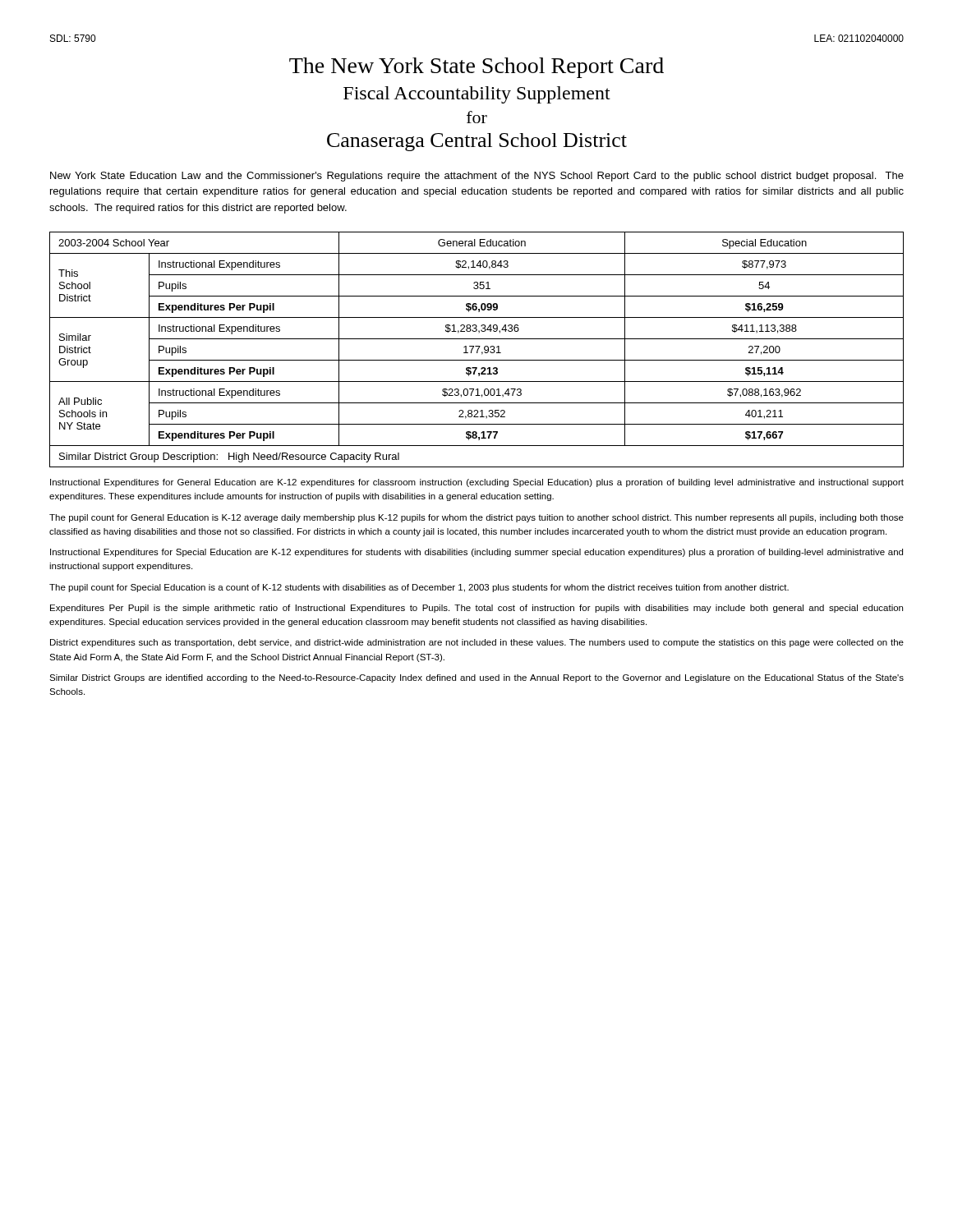The width and height of the screenshot is (953, 1232).
Task: Find the table that mentions "2003-2004 School Year"
Action: 476,350
